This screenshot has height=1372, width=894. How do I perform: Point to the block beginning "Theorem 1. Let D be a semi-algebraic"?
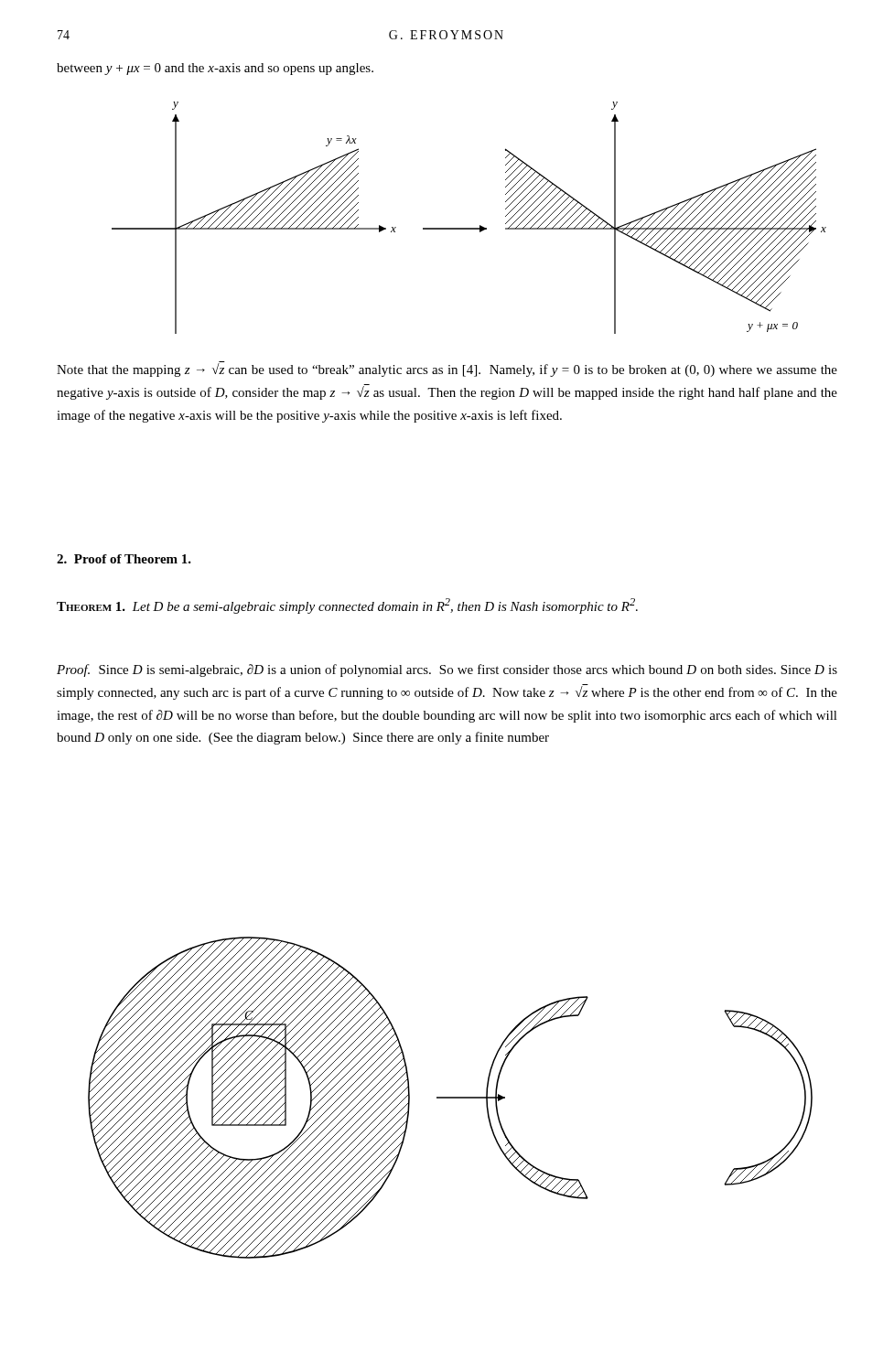point(348,605)
